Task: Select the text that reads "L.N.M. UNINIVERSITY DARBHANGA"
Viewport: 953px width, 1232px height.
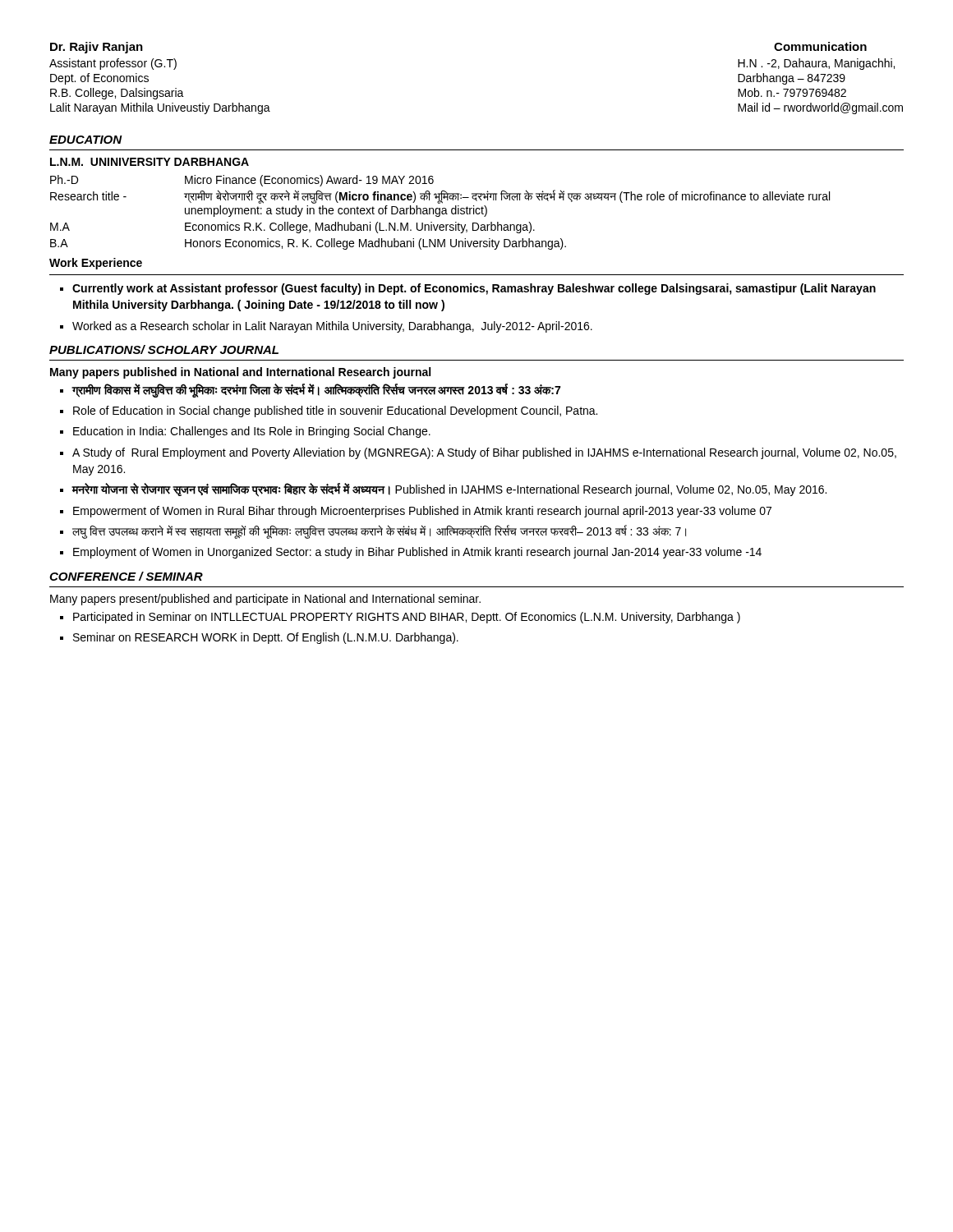Action: pos(149,162)
